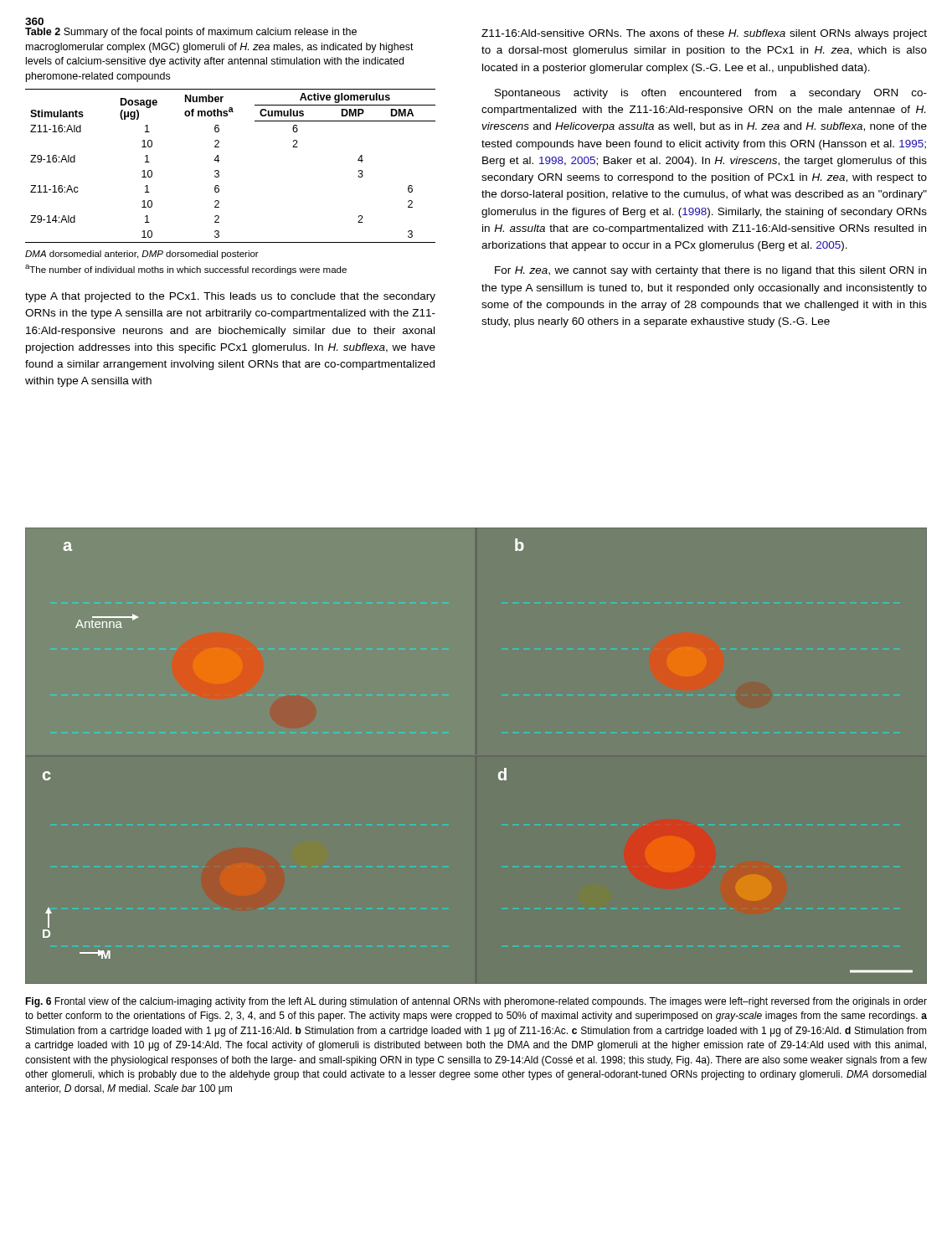The width and height of the screenshot is (952, 1256).
Task: Locate the text block containing "Z11-16:Ald-sensitive ORNs. The axons of"
Action: [704, 178]
